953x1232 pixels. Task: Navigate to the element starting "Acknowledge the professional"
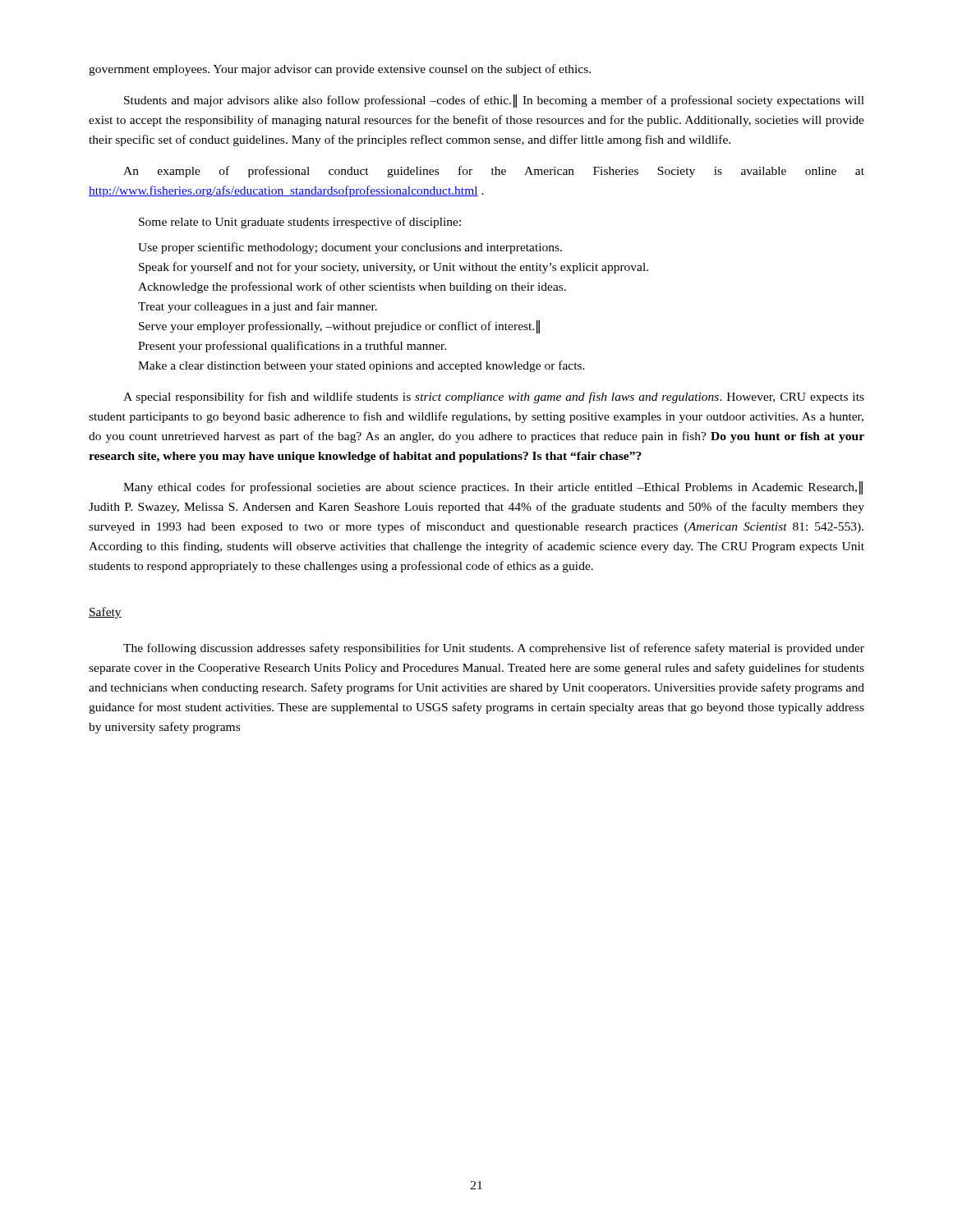pos(476,287)
